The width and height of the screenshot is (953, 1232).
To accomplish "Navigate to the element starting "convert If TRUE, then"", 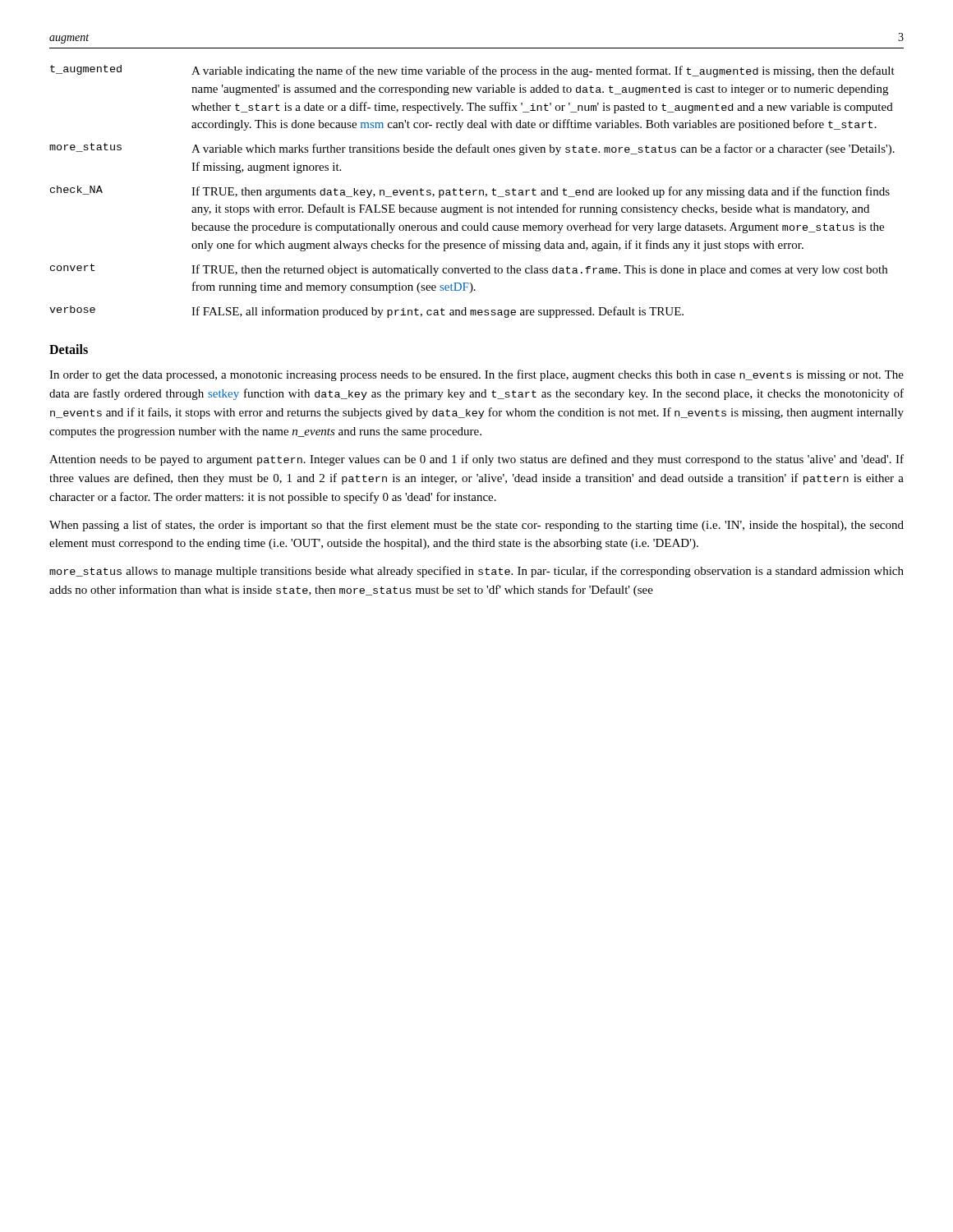I will [476, 279].
